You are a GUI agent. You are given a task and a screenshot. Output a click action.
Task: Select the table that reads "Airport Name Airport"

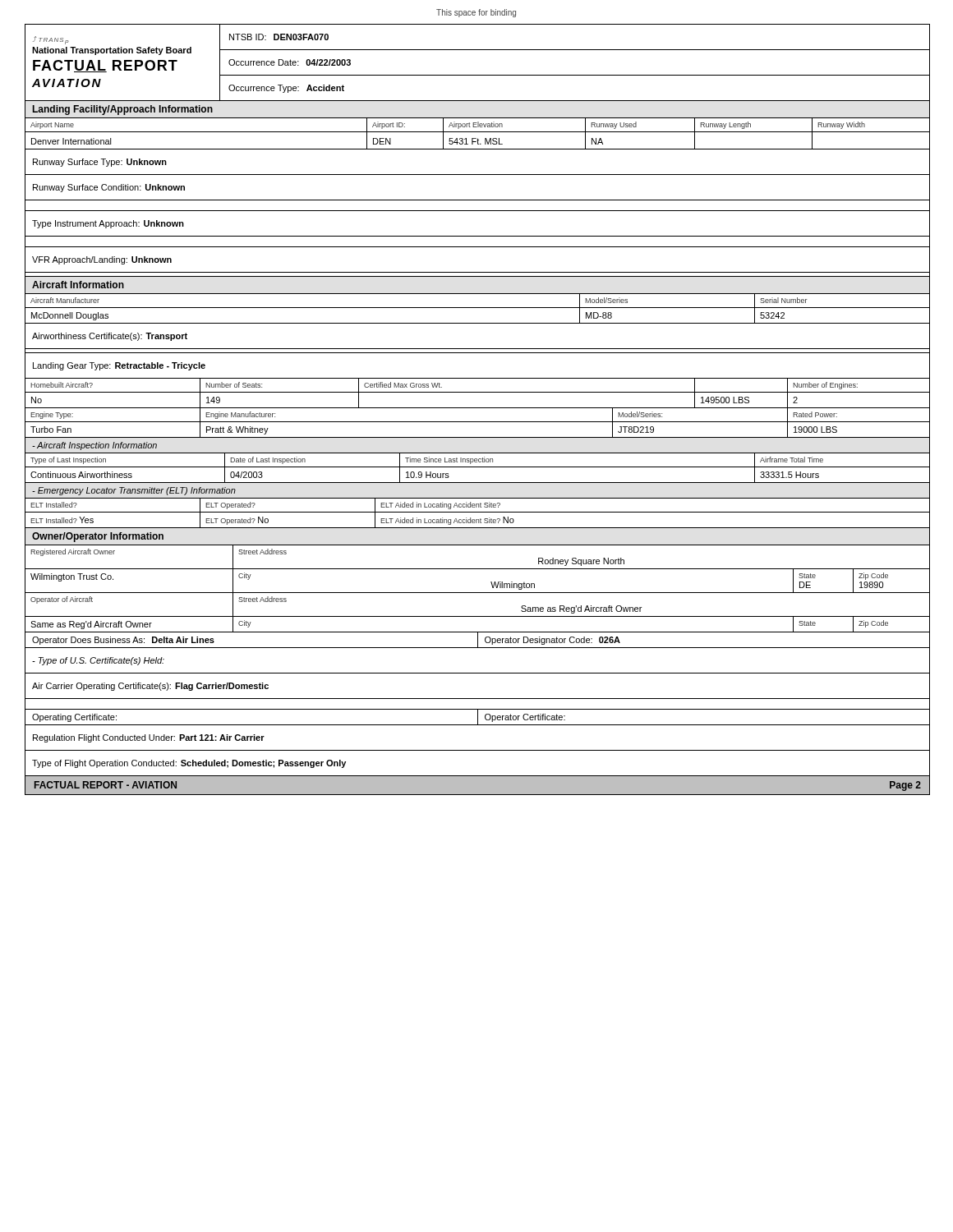pos(477,134)
